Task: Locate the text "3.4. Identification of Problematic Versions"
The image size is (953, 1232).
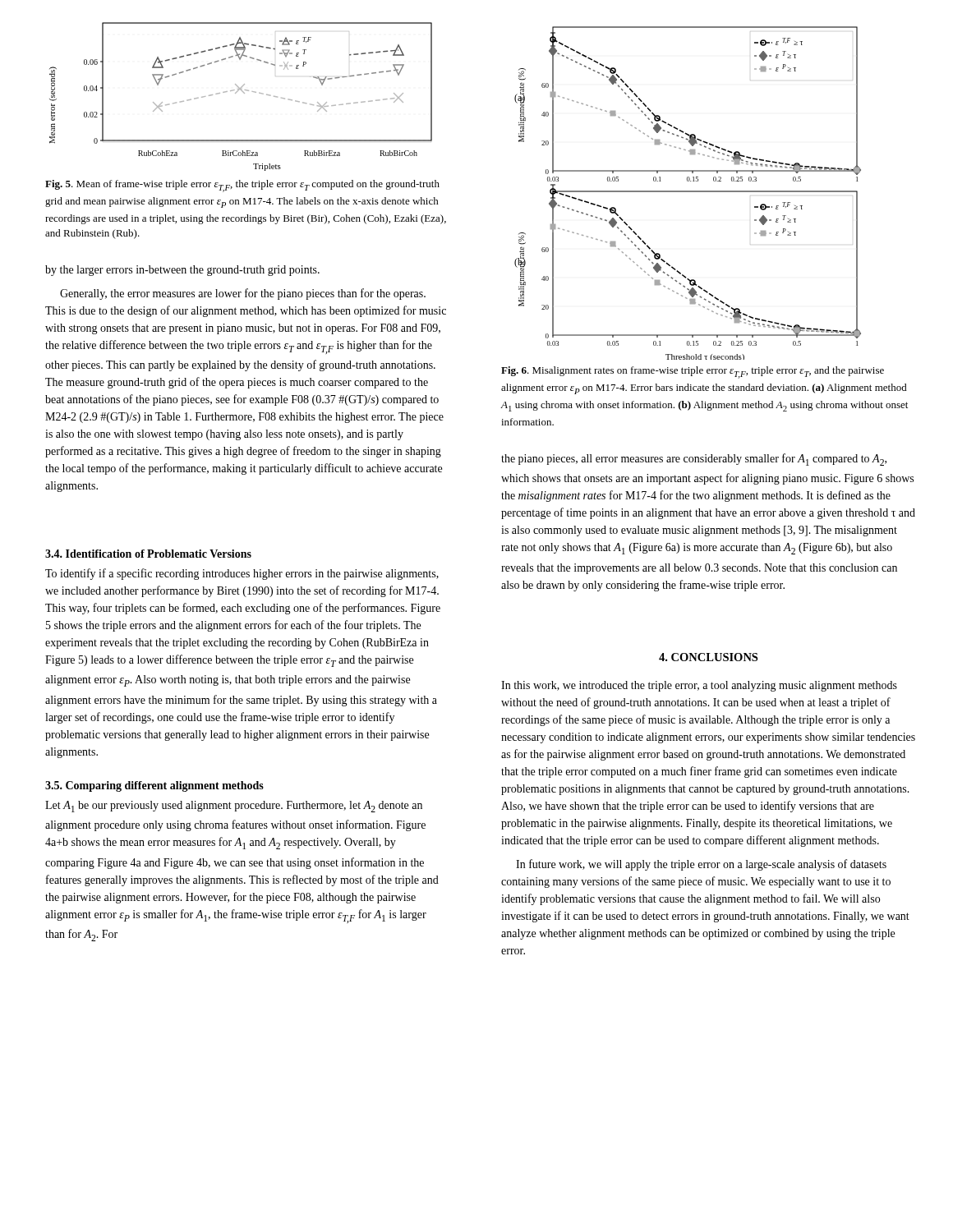Action: 148,554
